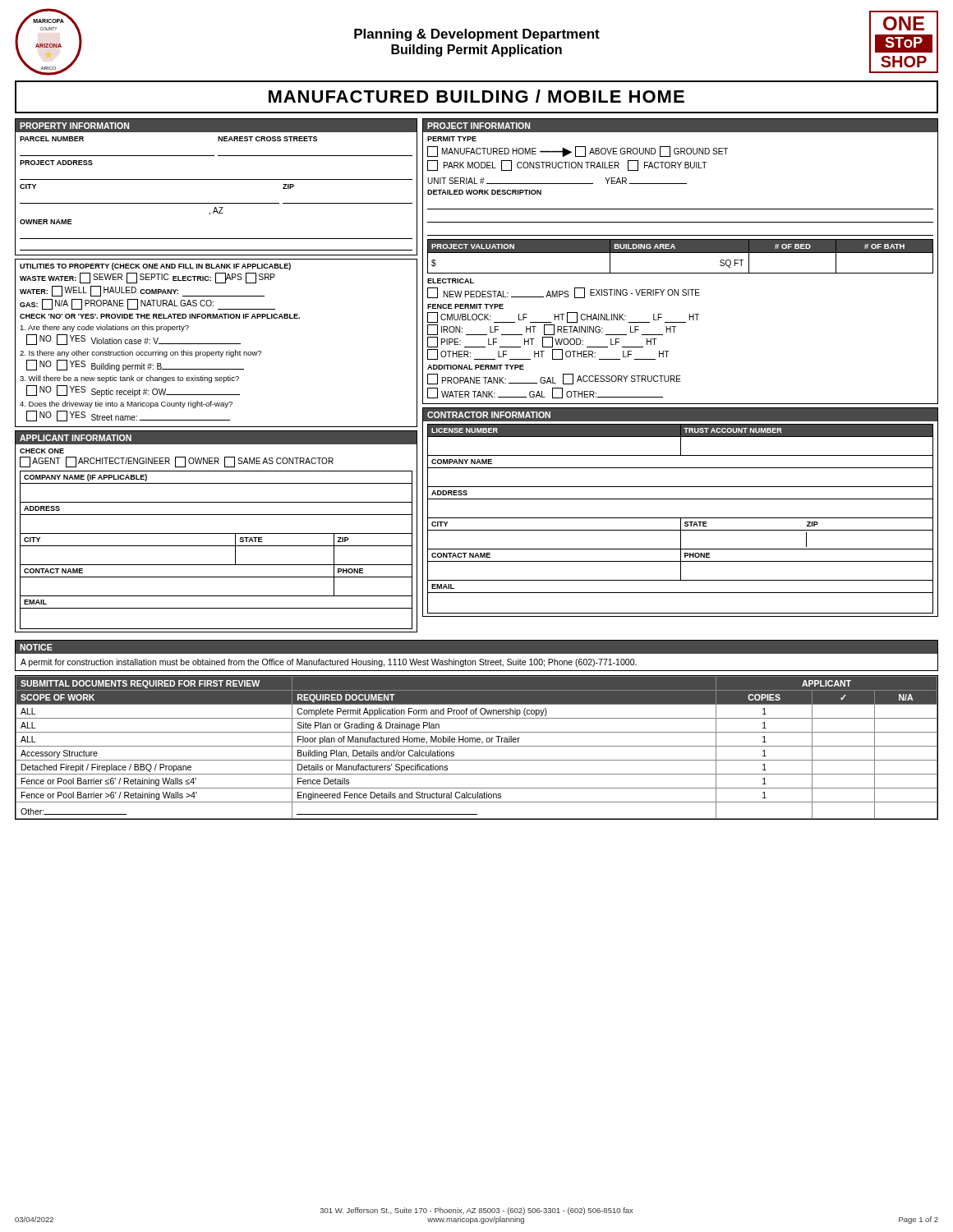Locate the block of text that opens with "UTILITIES TO PROPERTY (CHECK ONE"
This screenshot has width=953, height=1232.
pos(216,342)
